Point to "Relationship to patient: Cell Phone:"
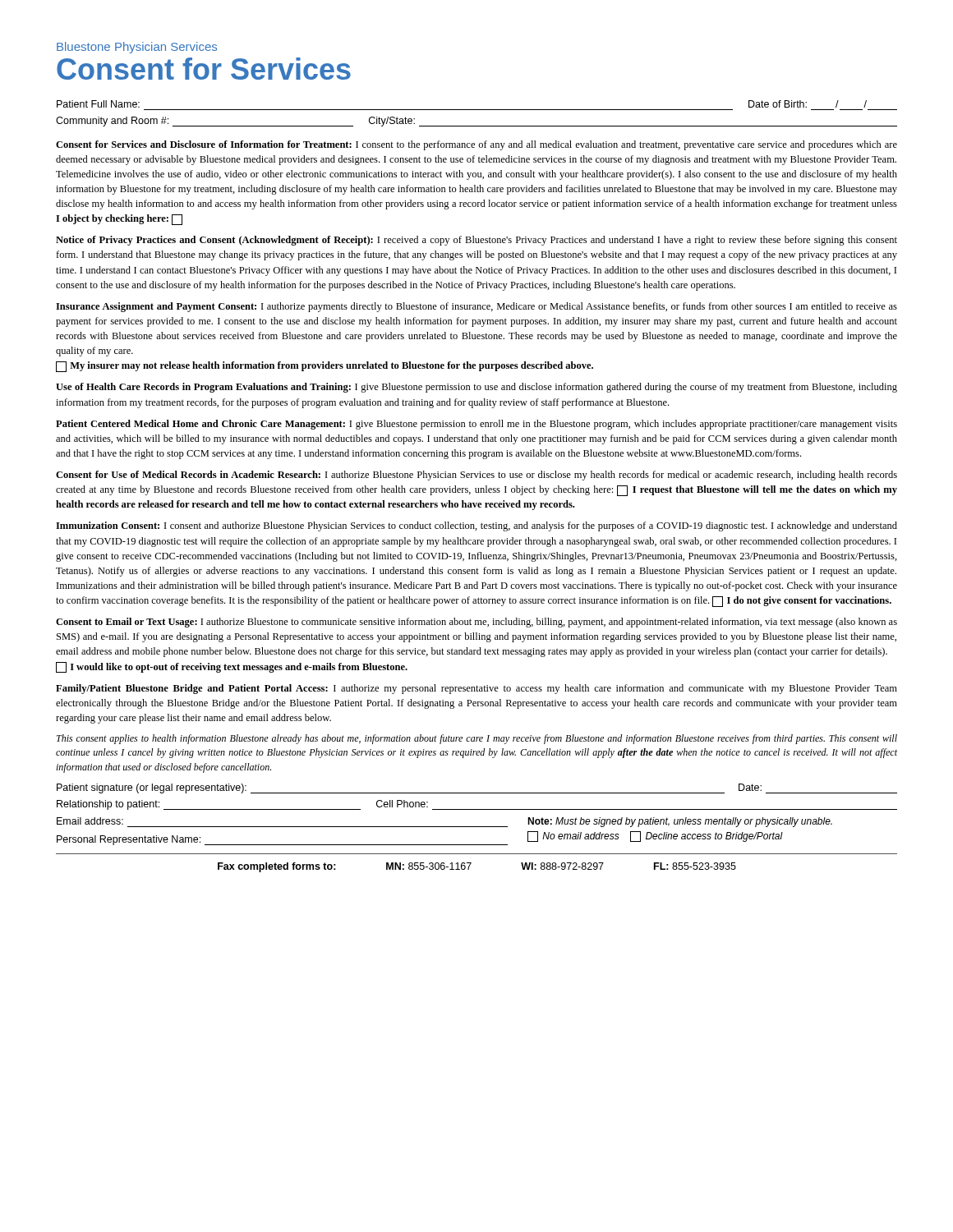The image size is (953, 1232). pos(476,804)
